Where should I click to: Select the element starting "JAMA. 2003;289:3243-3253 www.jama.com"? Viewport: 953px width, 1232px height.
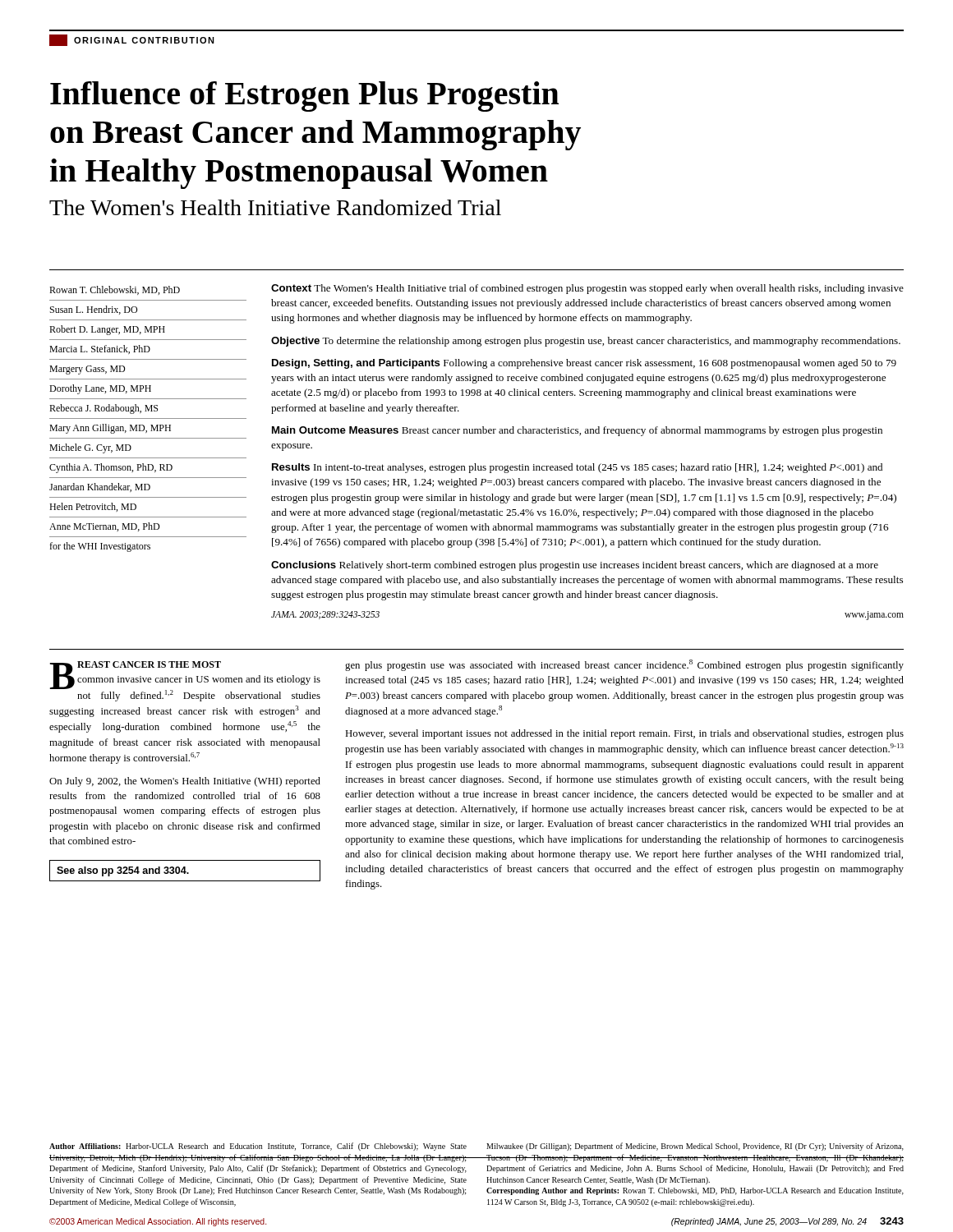(x=337, y=616)
